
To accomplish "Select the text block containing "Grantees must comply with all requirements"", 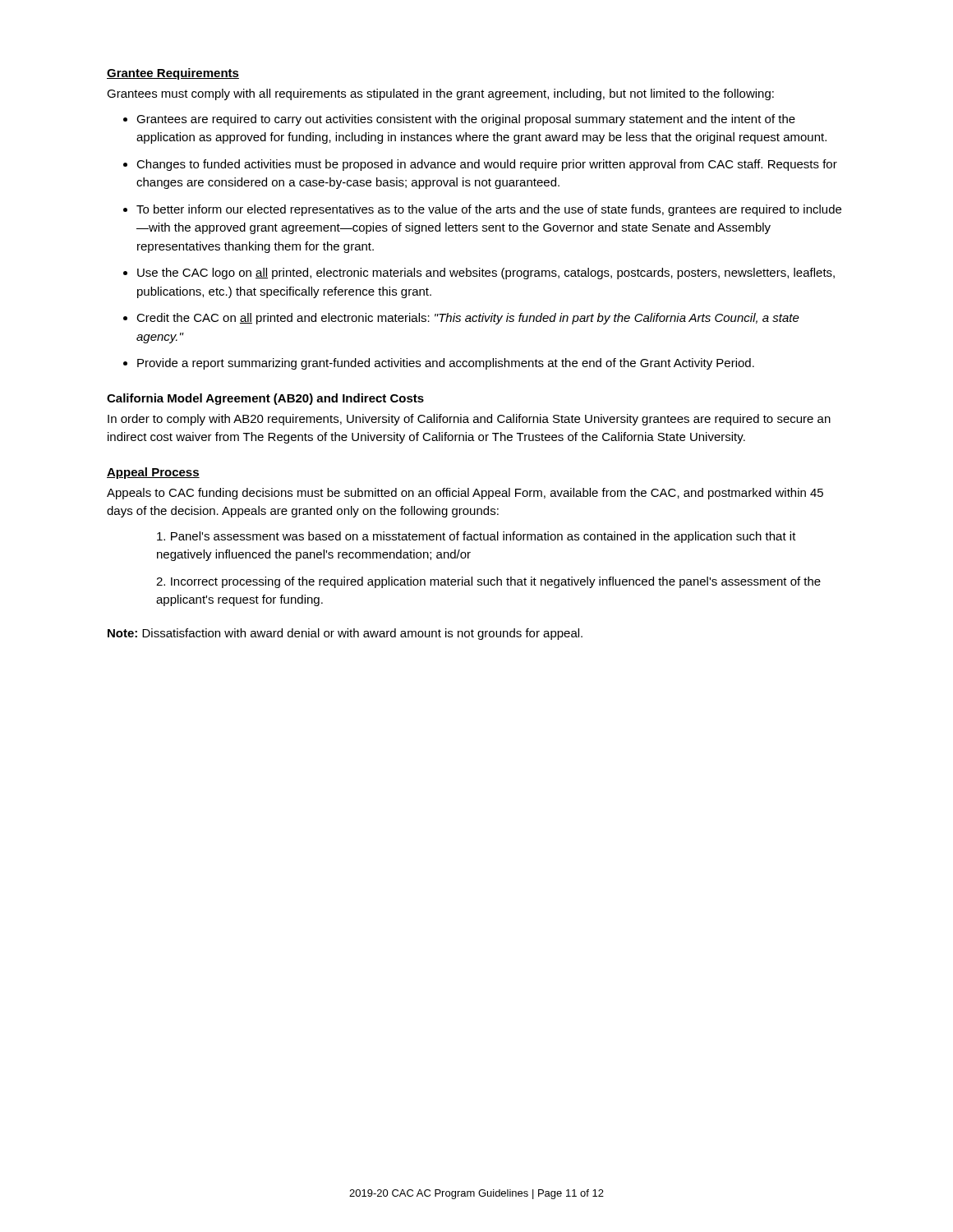I will pos(441,93).
